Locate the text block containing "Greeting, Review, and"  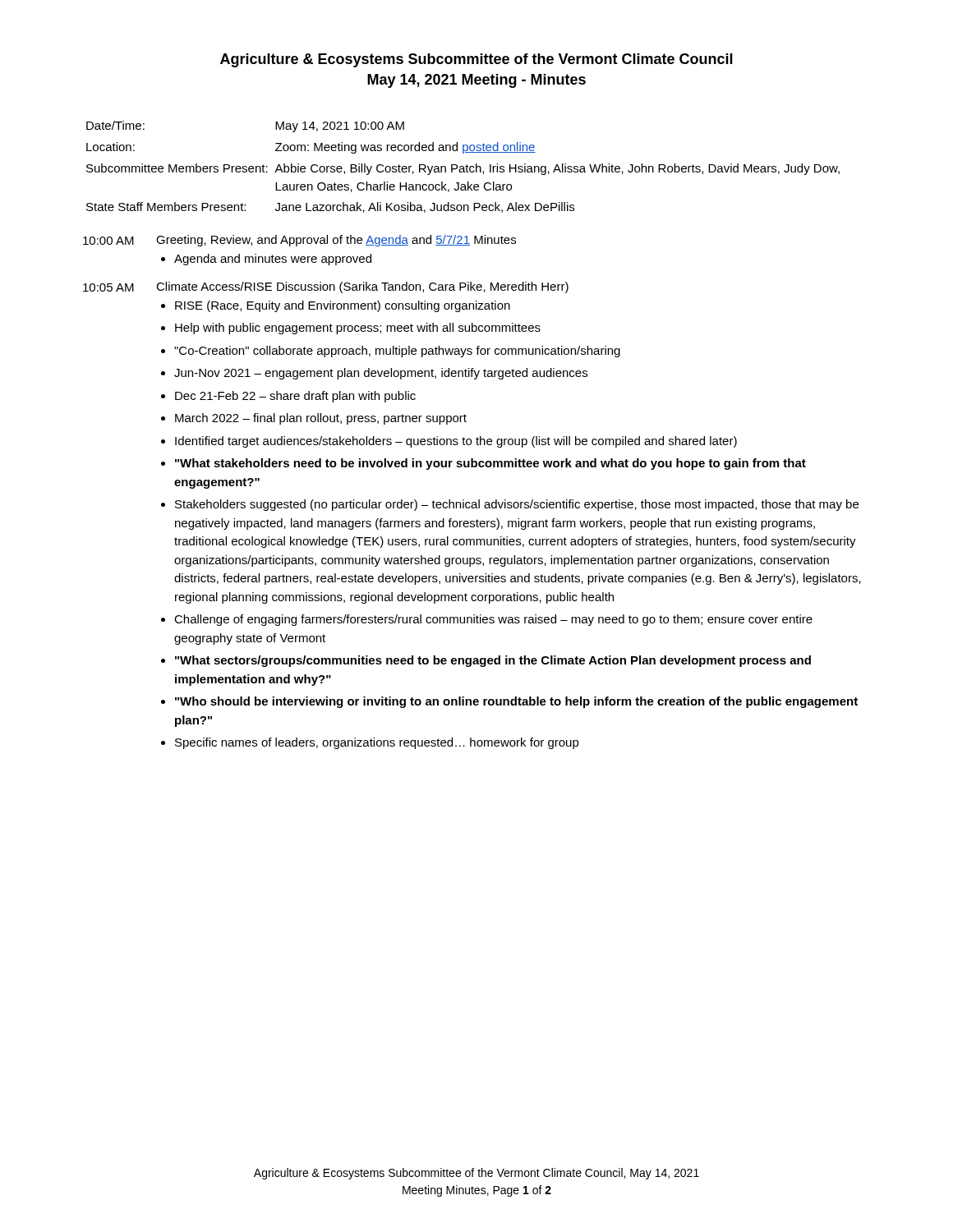click(x=336, y=240)
